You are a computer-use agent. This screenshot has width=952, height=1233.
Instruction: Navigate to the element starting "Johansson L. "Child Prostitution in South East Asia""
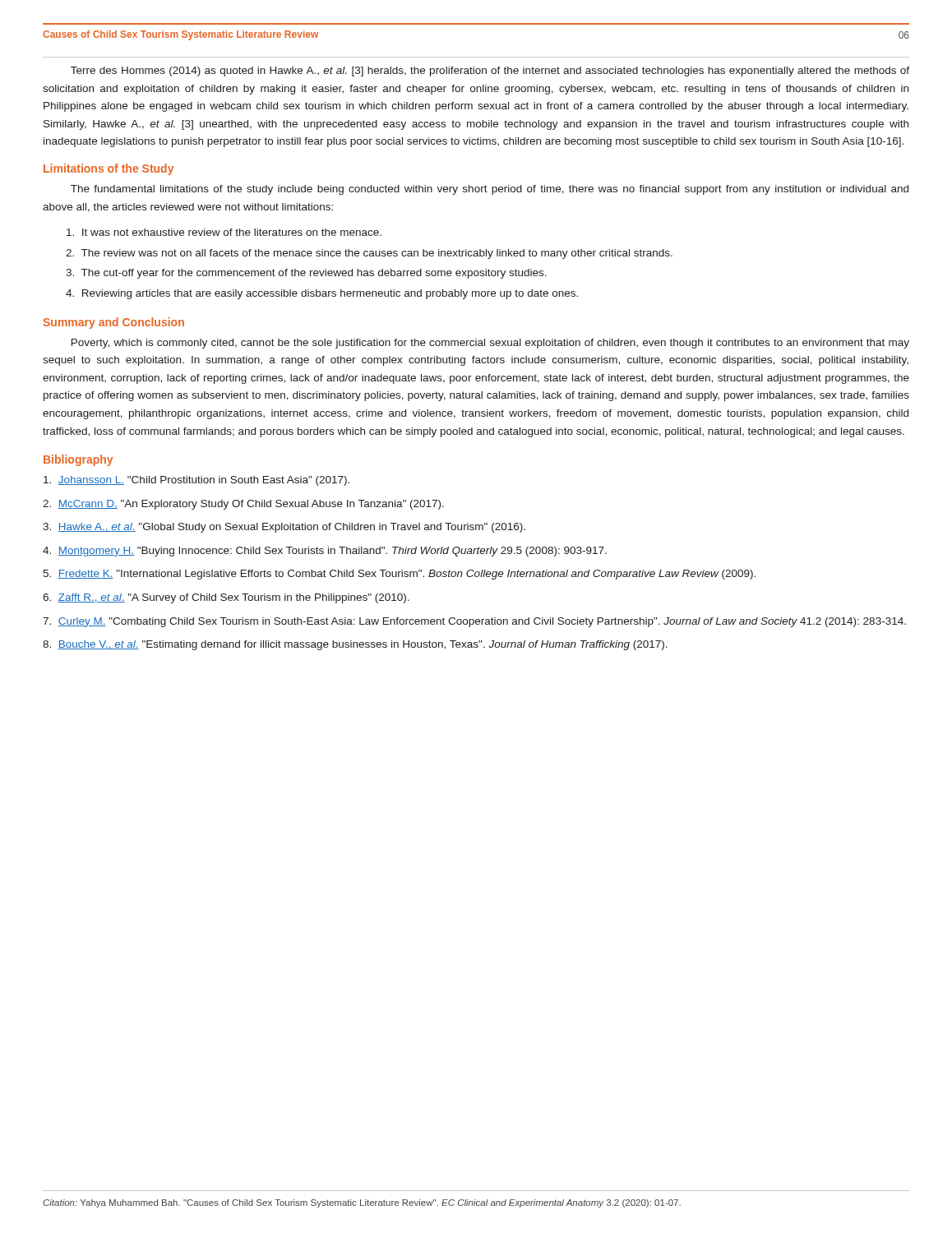point(197,480)
